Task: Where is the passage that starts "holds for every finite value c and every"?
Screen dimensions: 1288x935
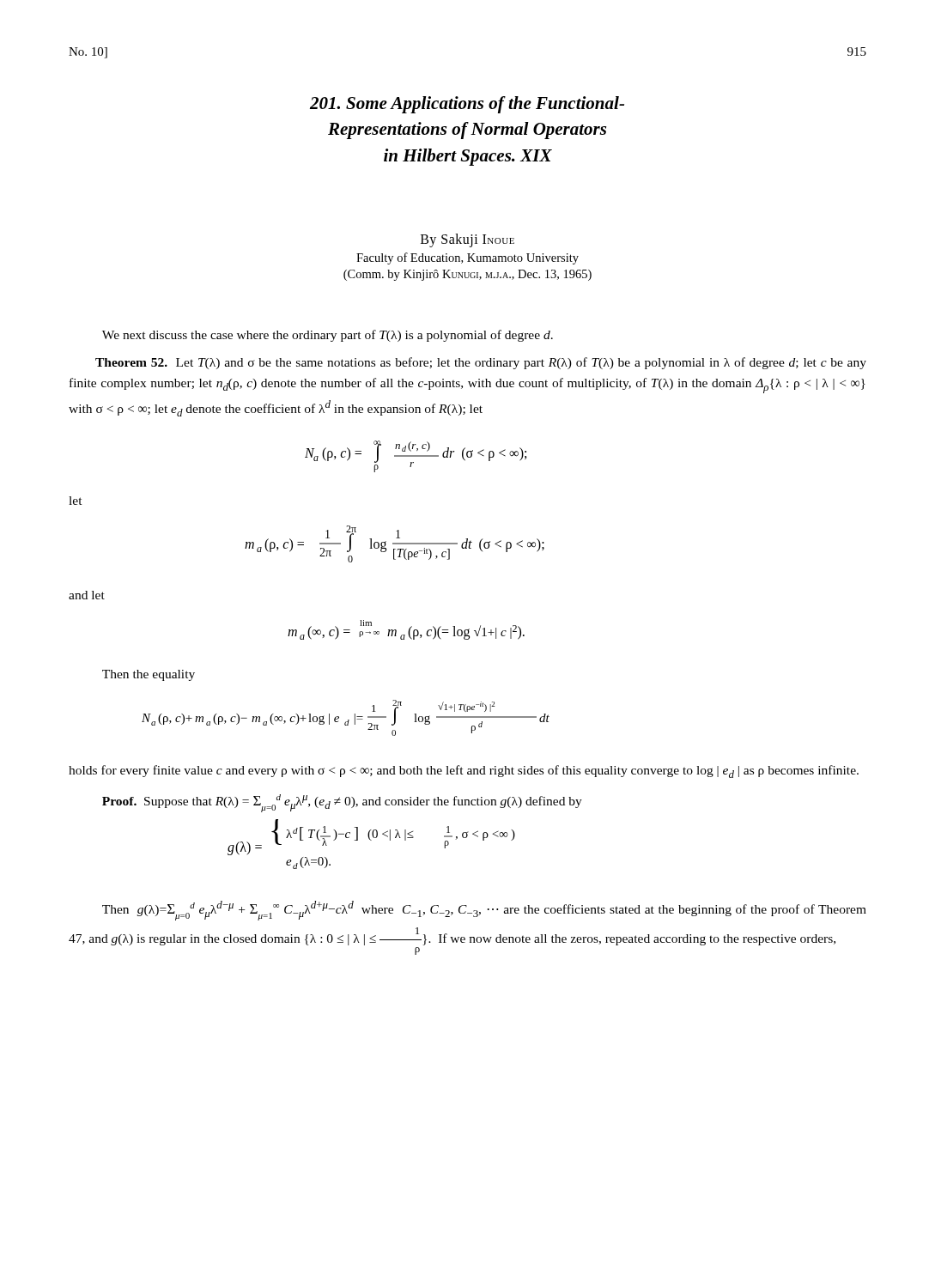Action: (464, 771)
